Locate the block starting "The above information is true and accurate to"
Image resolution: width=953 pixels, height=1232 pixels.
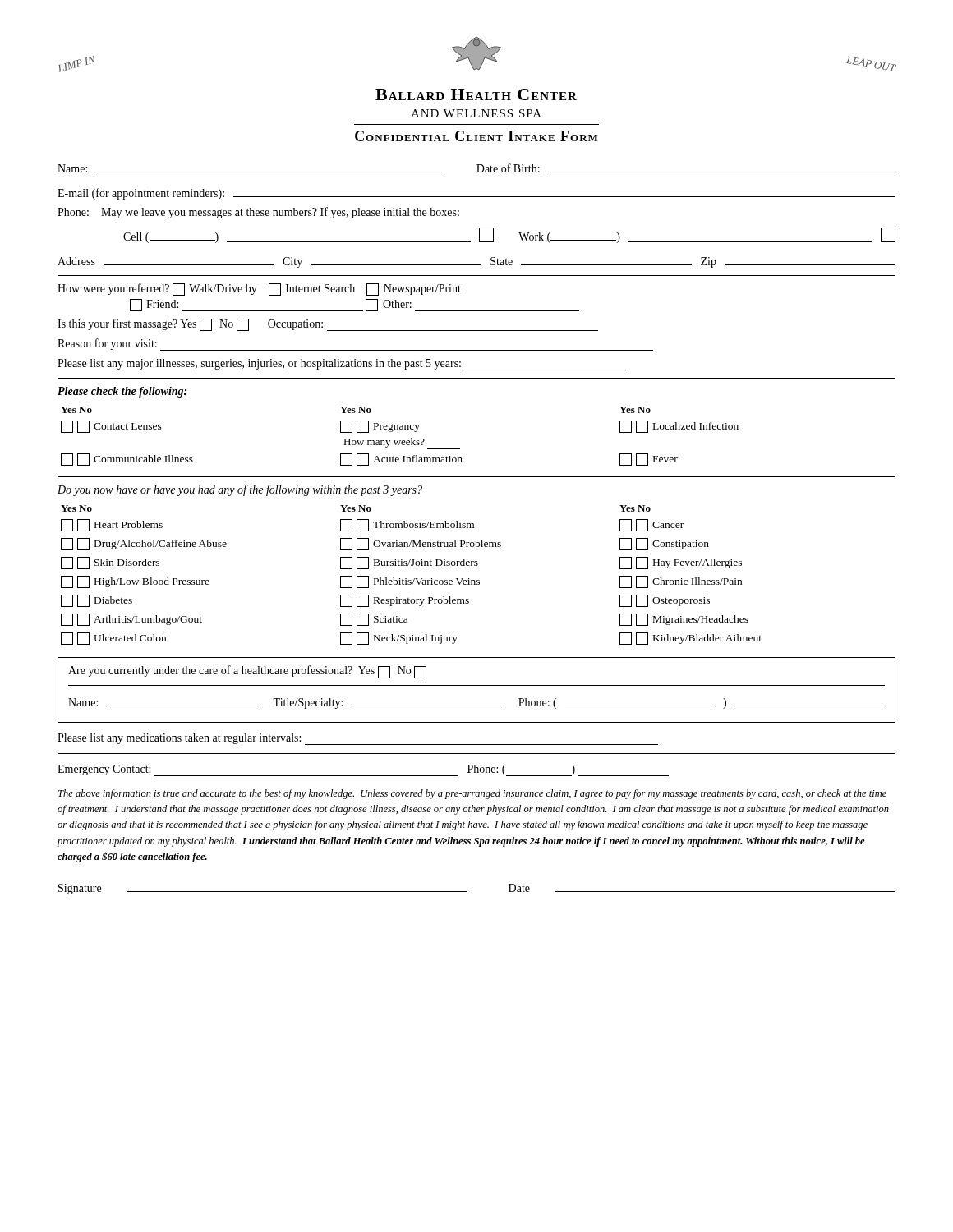[473, 825]
